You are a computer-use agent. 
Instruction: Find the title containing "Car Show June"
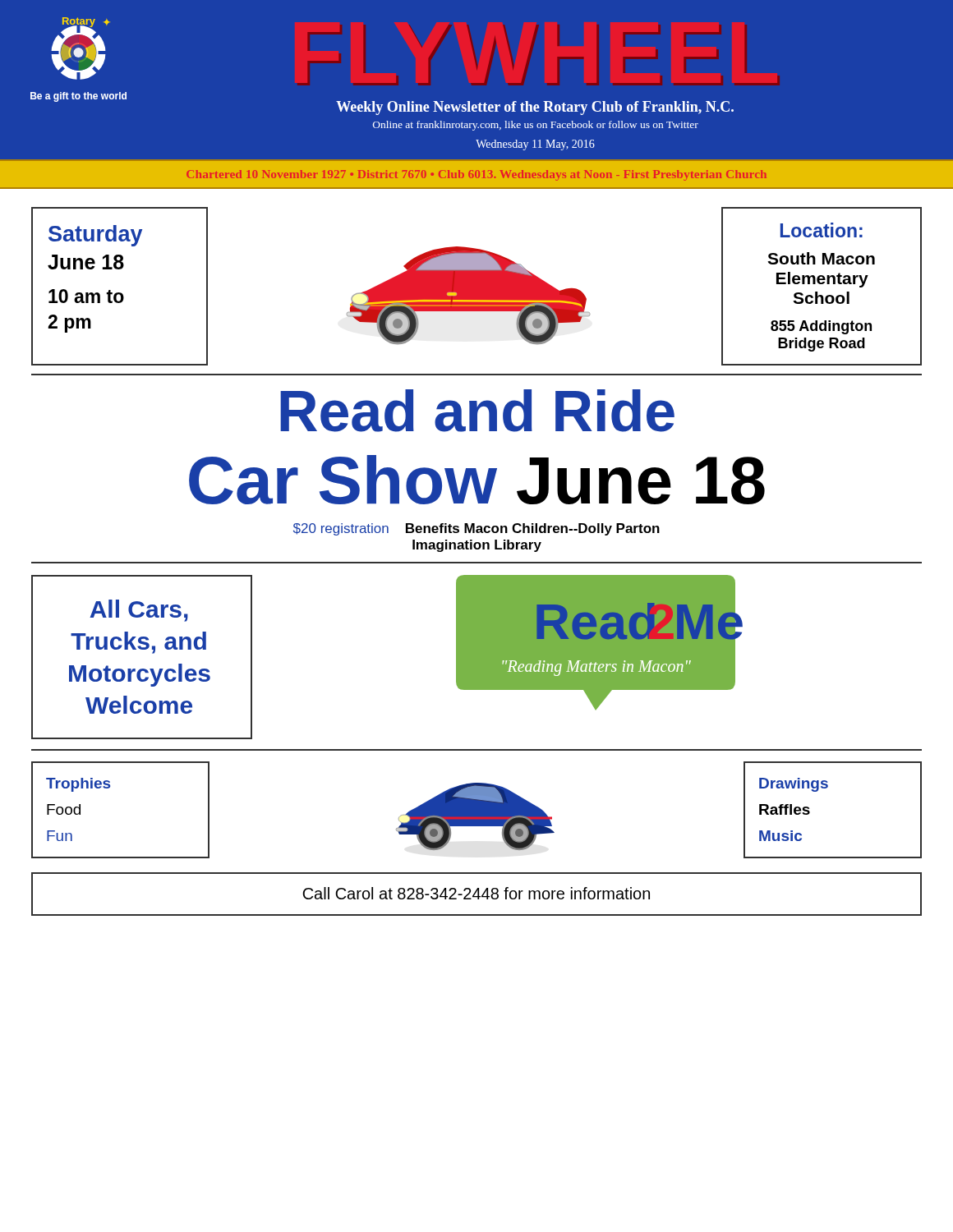[x=476, y=480]
